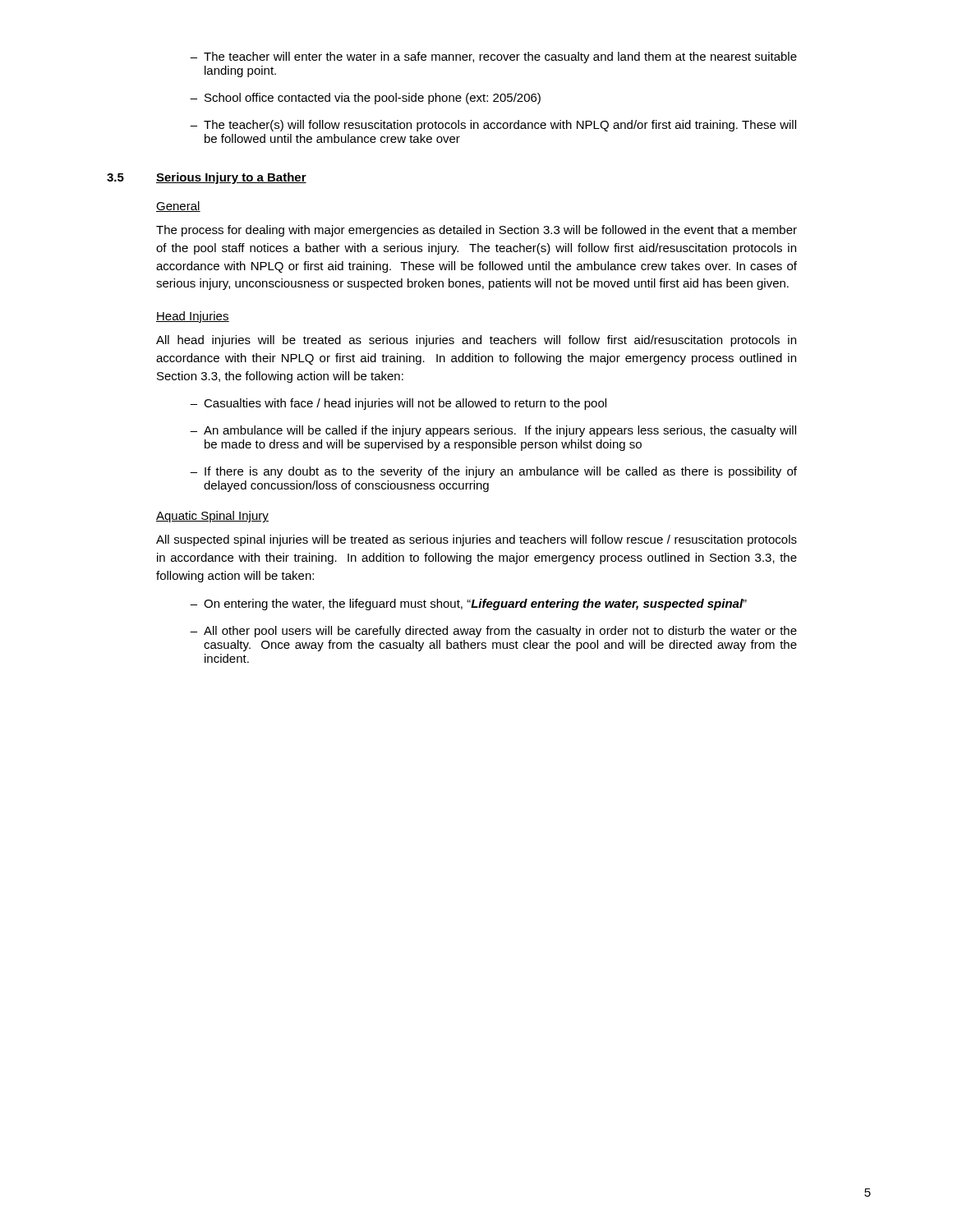Locate the block of text that opens with "– The teacher(s) will follow"
Screen dimensions: 1232x953
[x=485, y=131]
